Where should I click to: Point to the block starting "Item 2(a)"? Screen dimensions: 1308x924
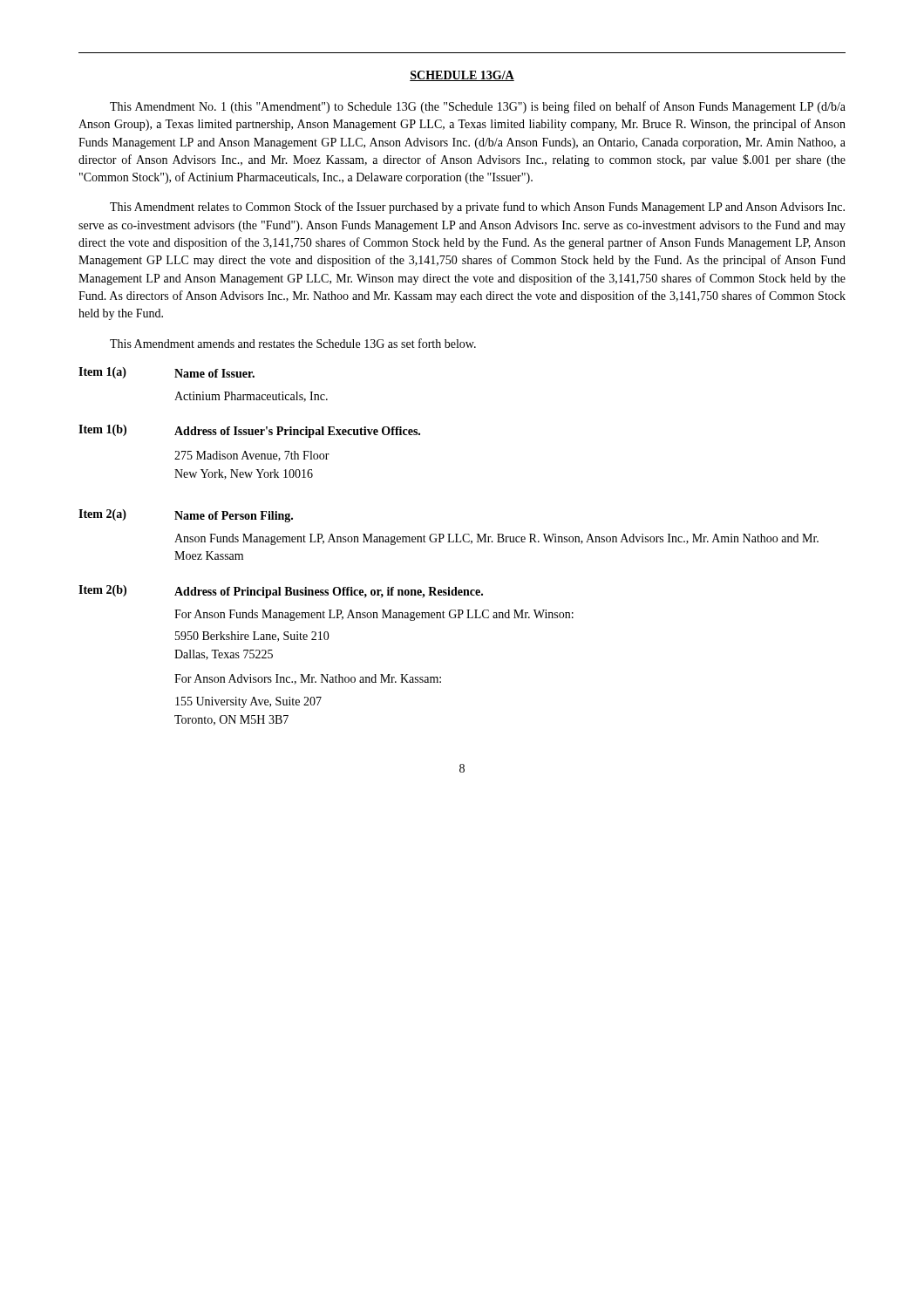click(102, 514)
